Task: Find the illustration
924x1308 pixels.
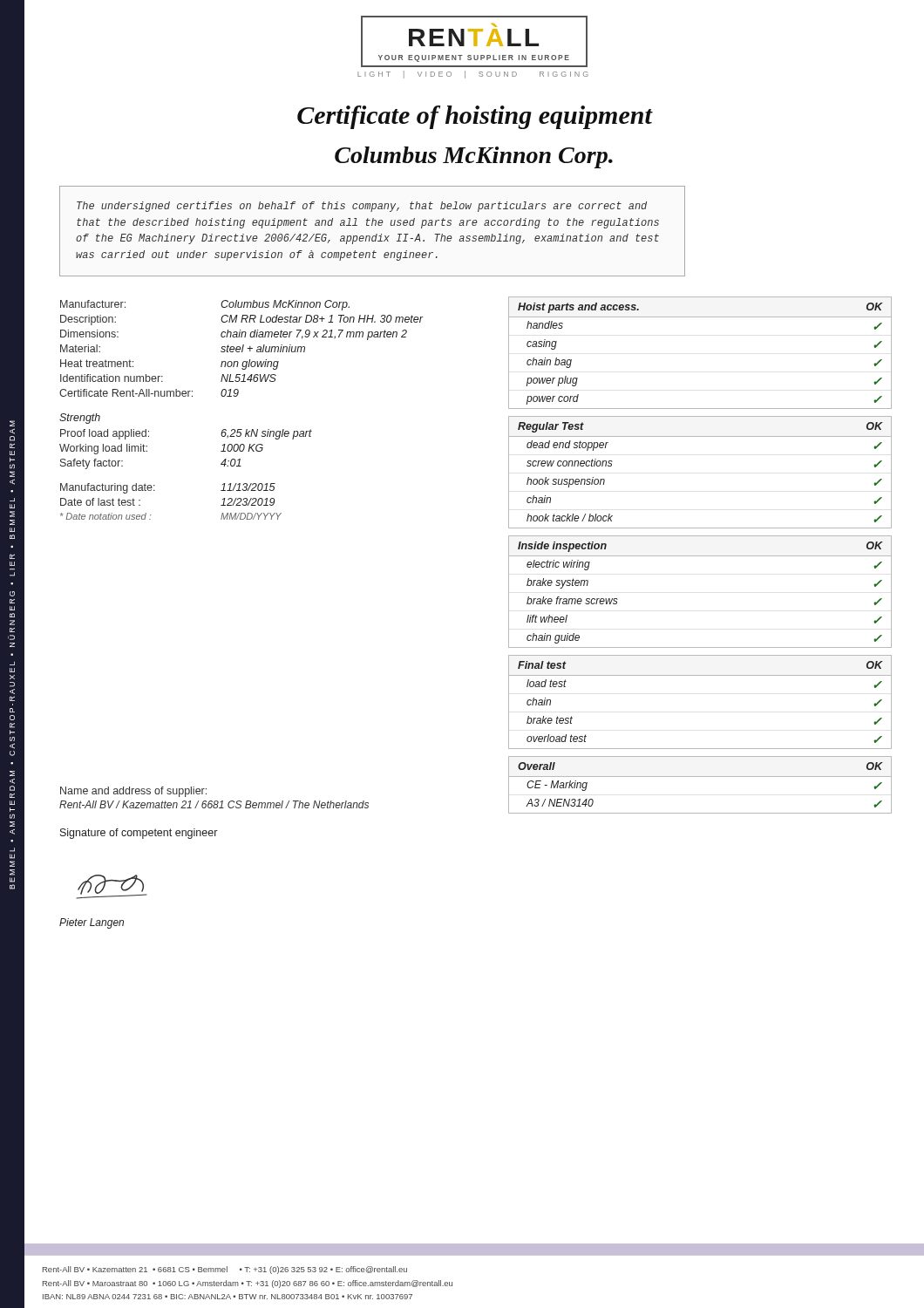Action: pos(264,879)
